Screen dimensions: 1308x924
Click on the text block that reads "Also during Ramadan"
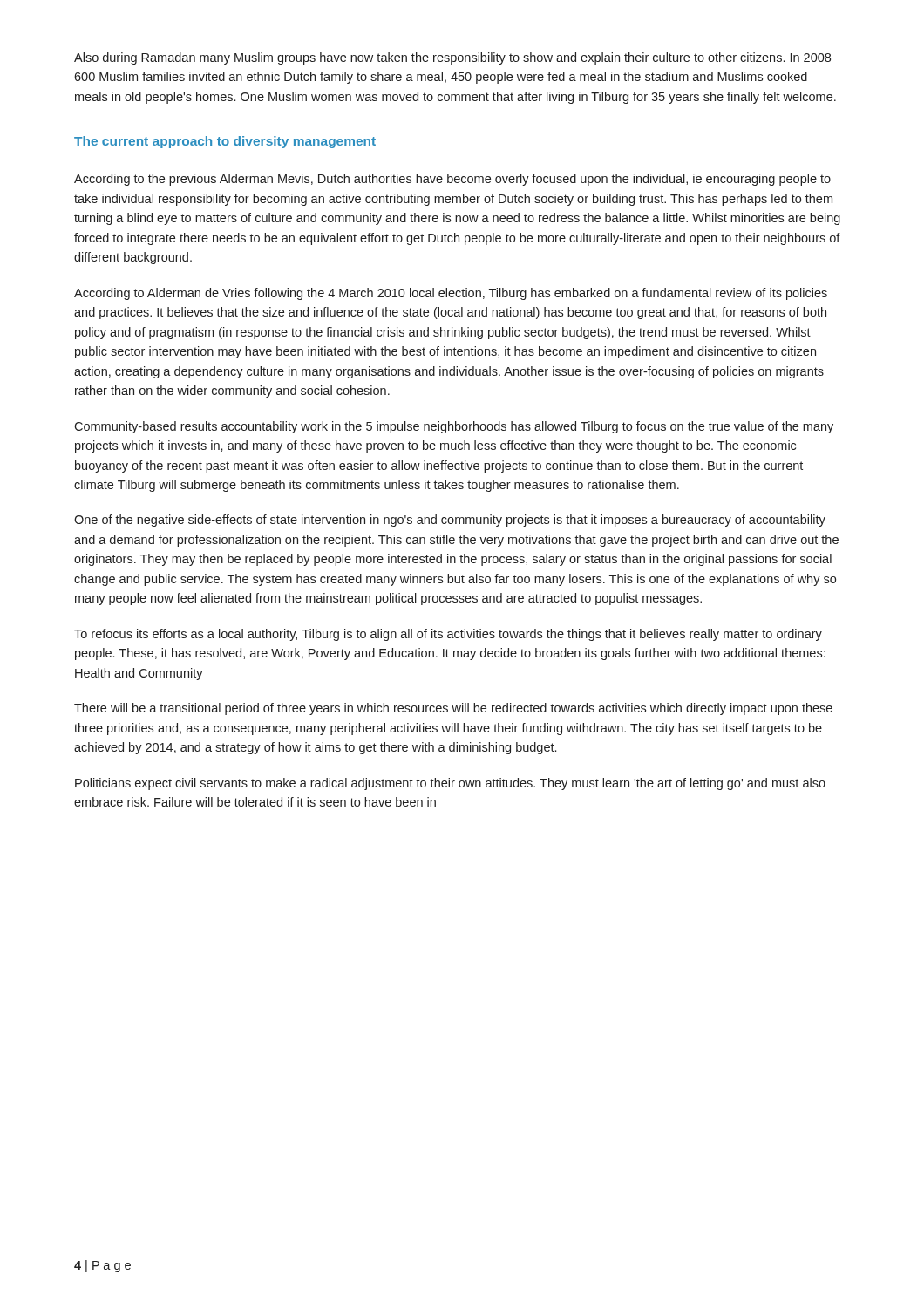tap(455, 77)
